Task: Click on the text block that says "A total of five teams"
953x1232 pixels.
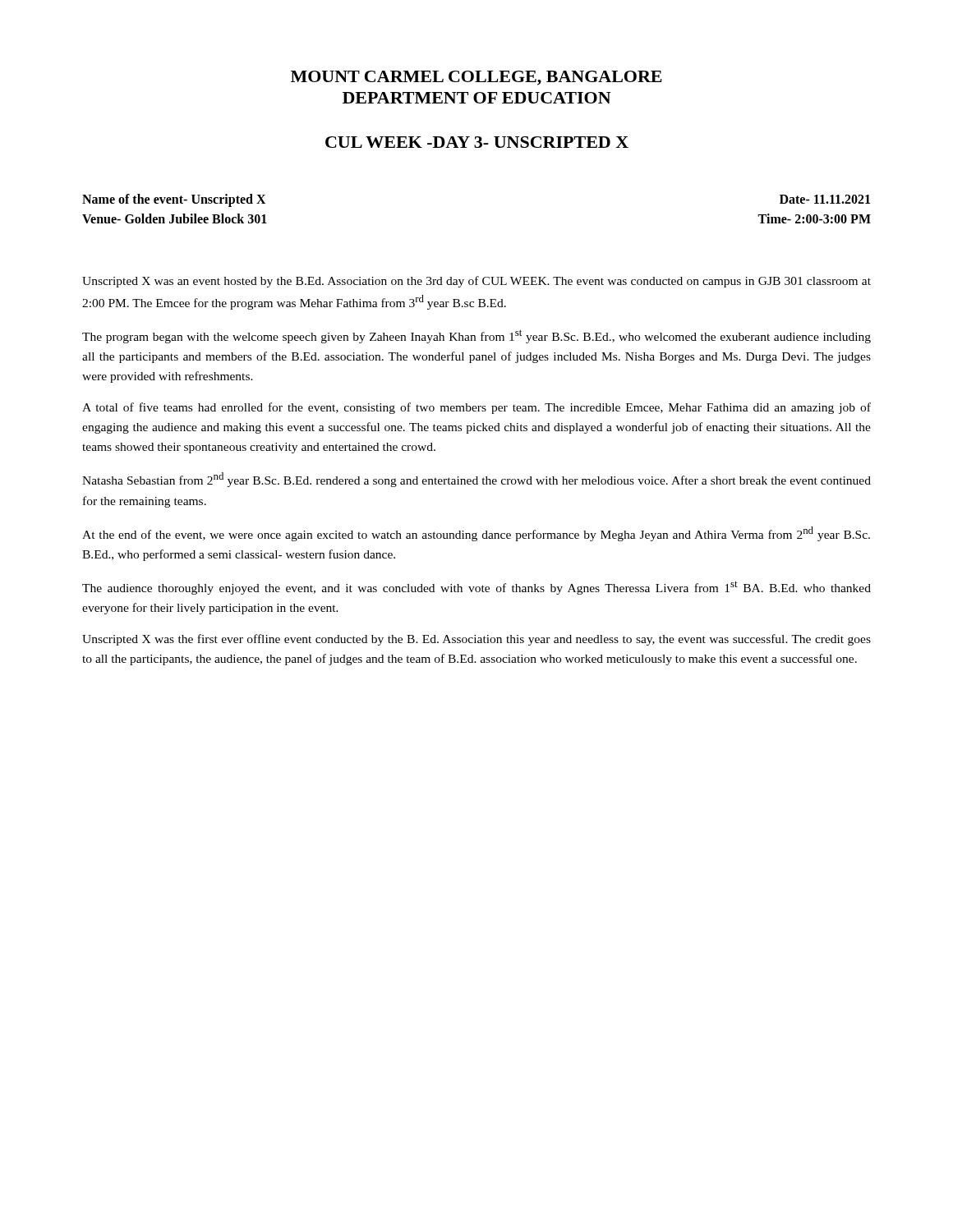Action: click(x=476, y=427)
